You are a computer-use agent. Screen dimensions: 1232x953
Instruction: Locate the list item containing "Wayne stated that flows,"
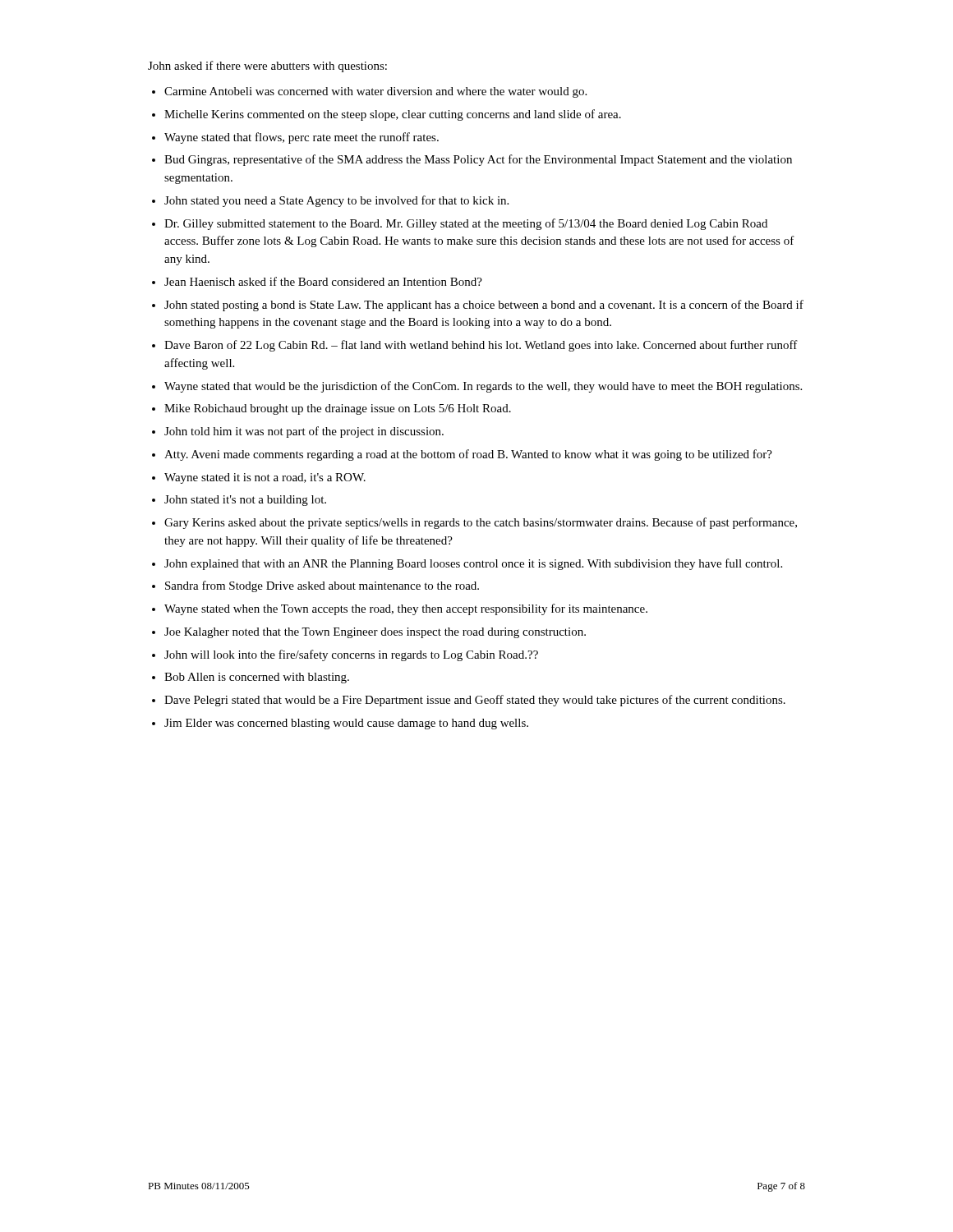[x=302, y=137]
